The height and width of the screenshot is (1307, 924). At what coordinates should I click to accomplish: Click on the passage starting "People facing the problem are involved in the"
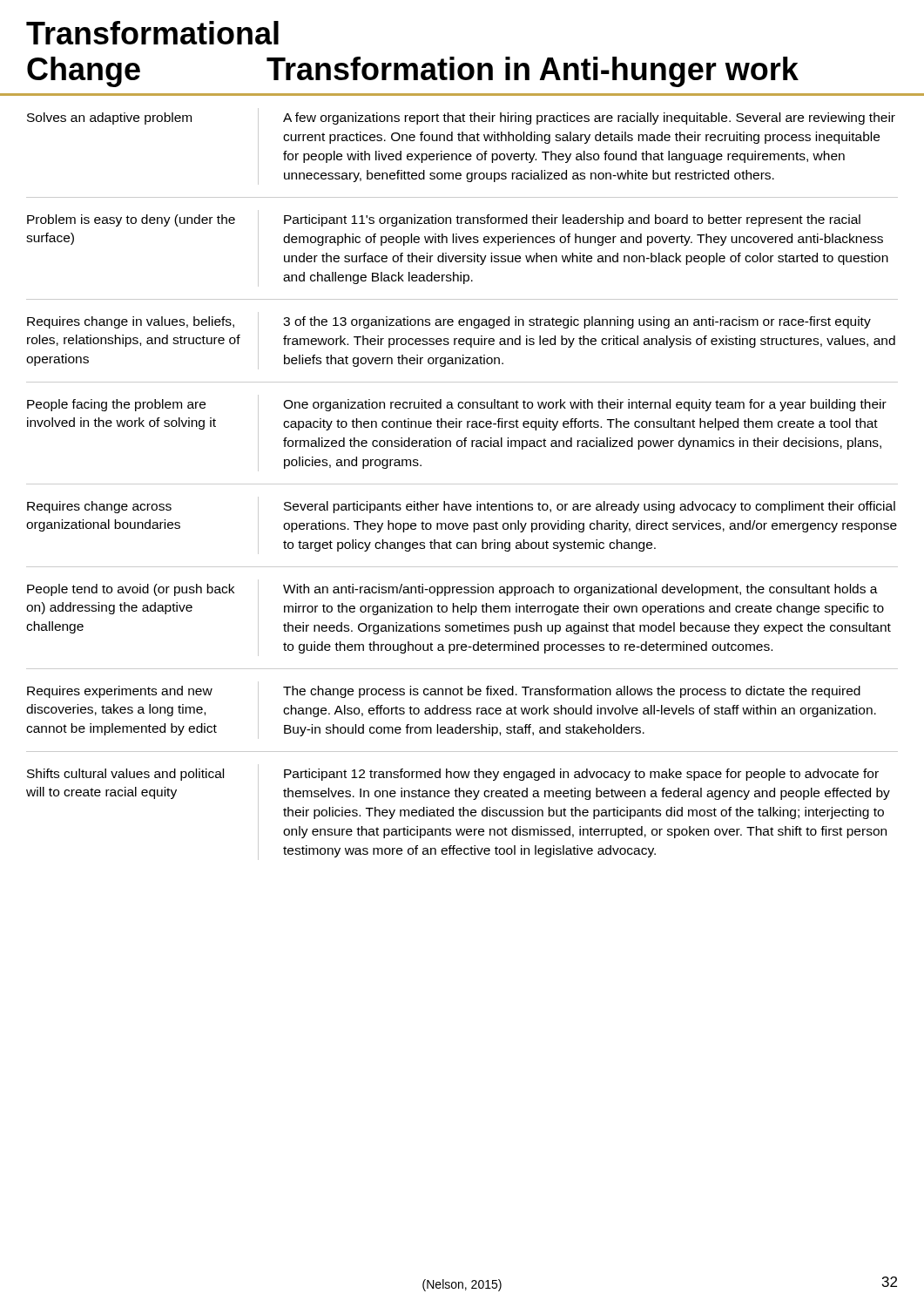click(121, 413)
